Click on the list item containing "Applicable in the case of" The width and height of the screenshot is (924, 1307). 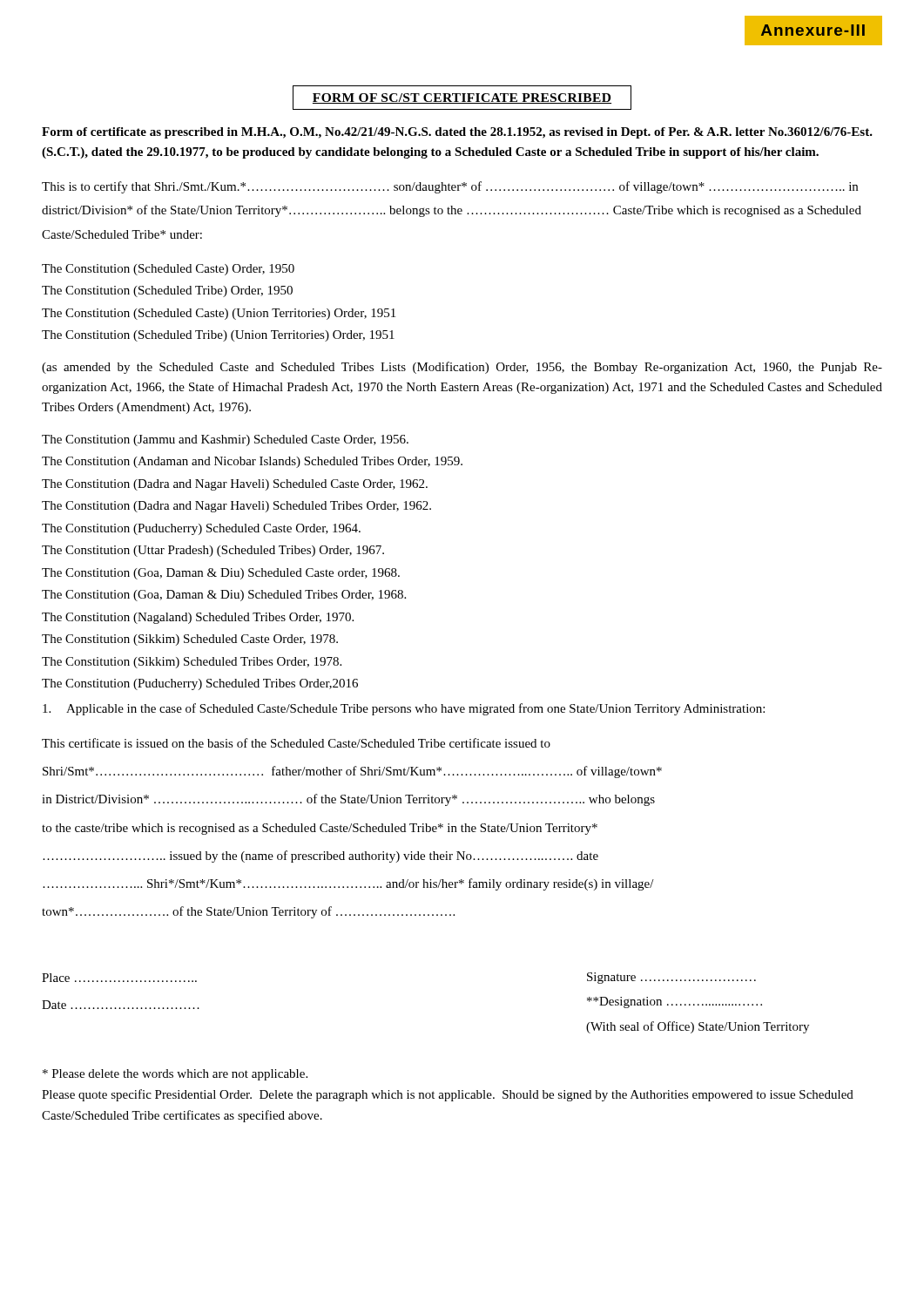(404, 708)
